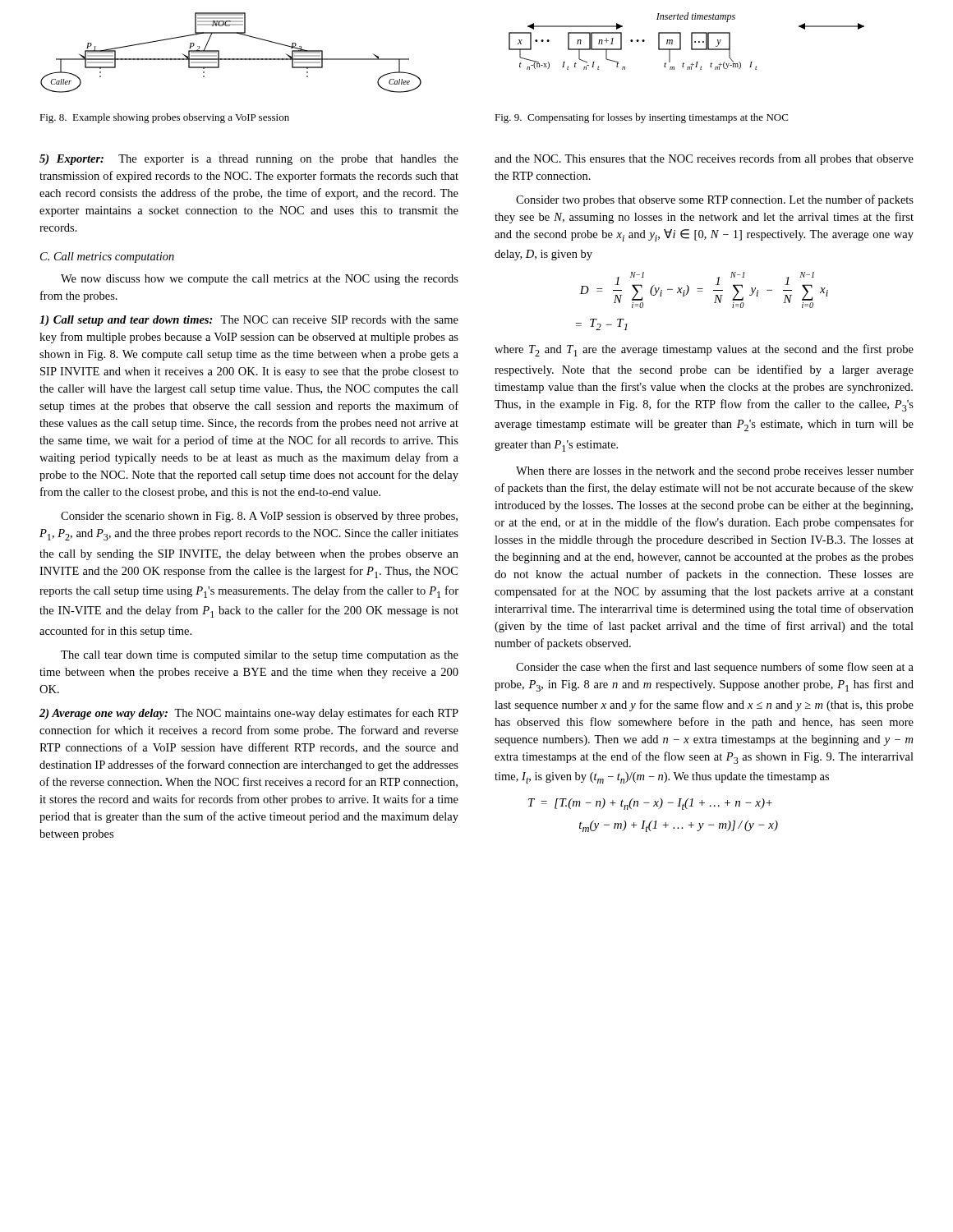This screenshot has height=1232, width=953.
Task: Click on the element starting "Fig. 8. Example showing probes observing a VoIP"
Action: pos(164,117)
